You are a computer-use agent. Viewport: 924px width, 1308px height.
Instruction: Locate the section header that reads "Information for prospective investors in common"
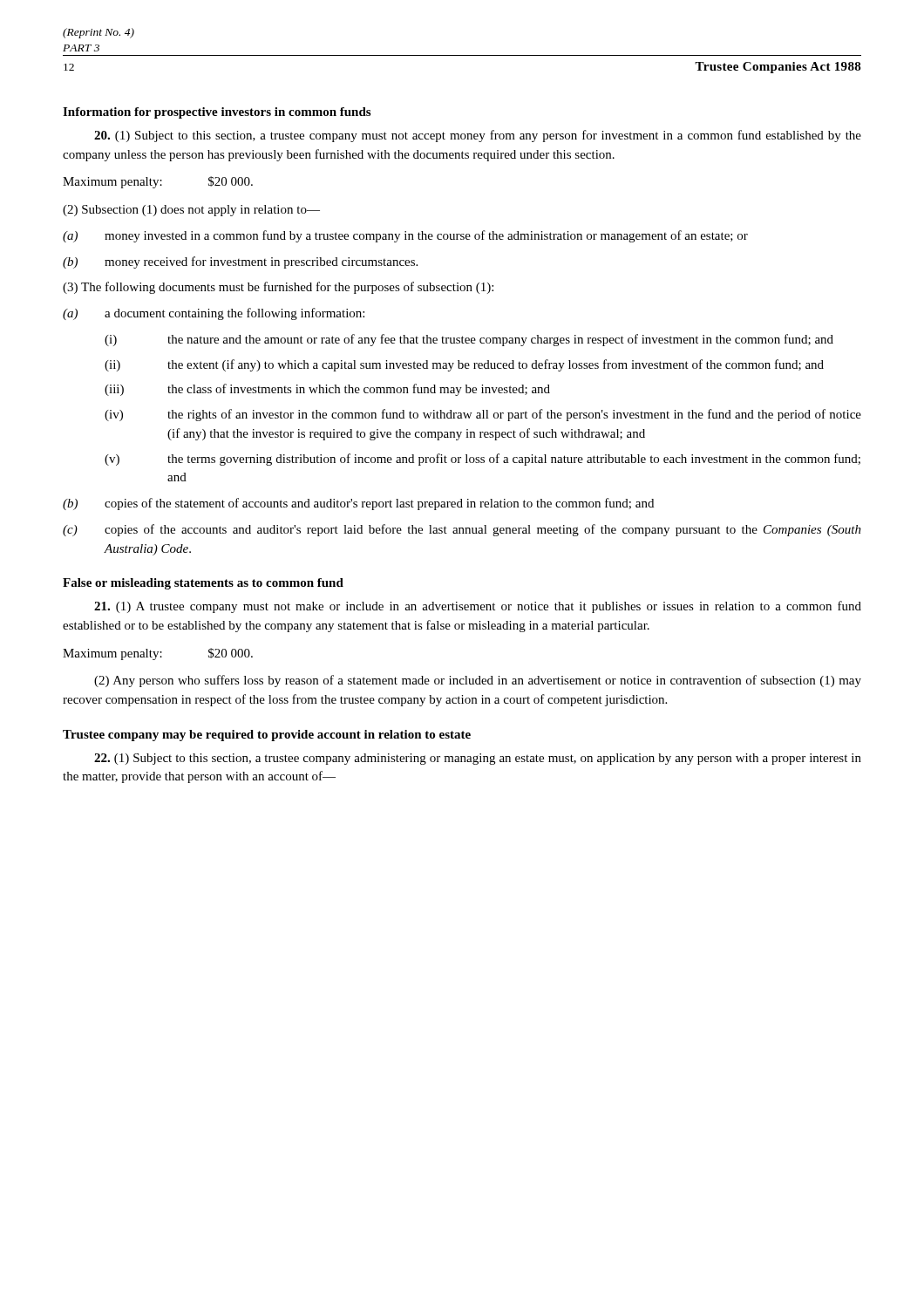[217, 112]
